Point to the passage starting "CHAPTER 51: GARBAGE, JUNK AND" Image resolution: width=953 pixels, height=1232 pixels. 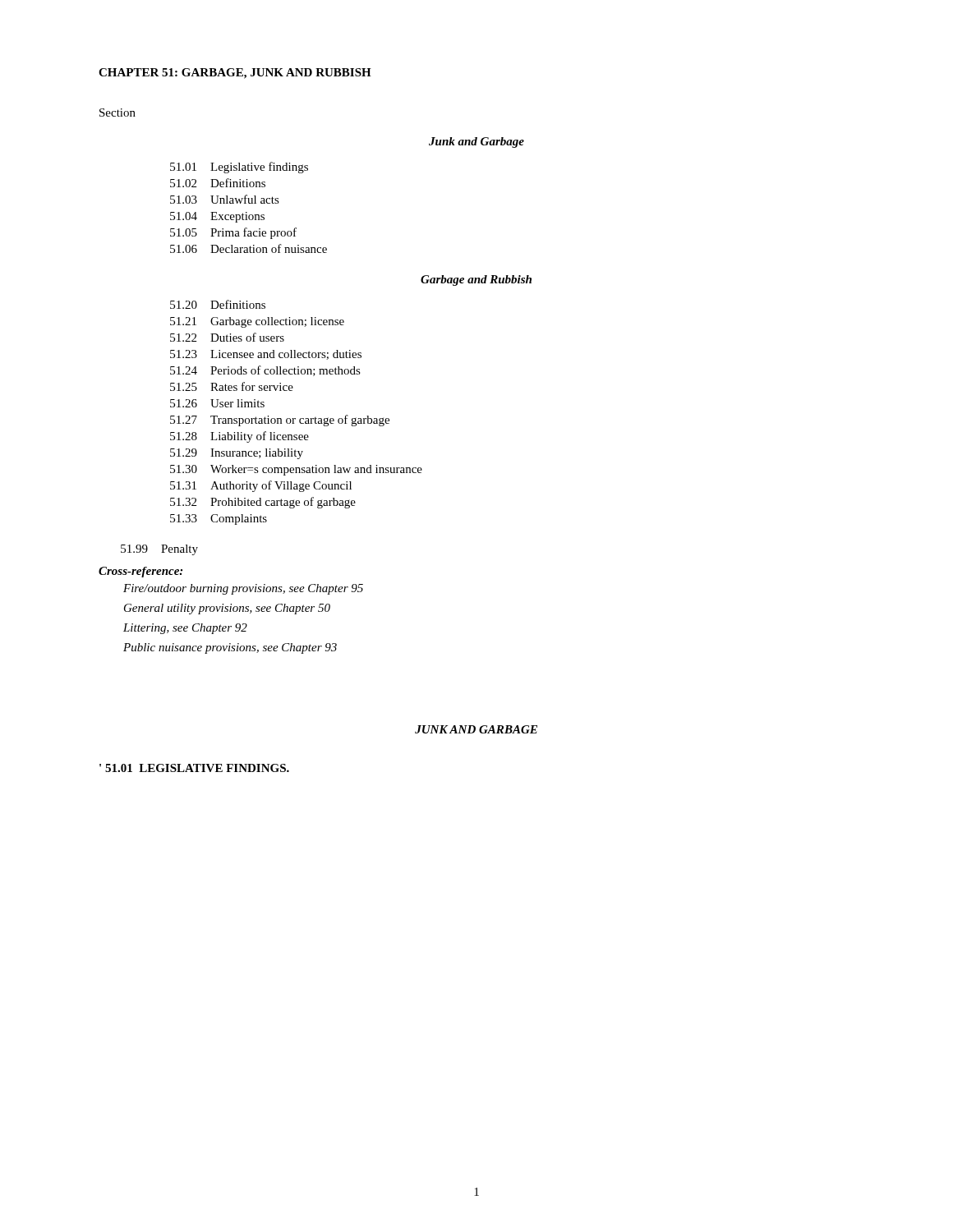(x=235, y=72)
